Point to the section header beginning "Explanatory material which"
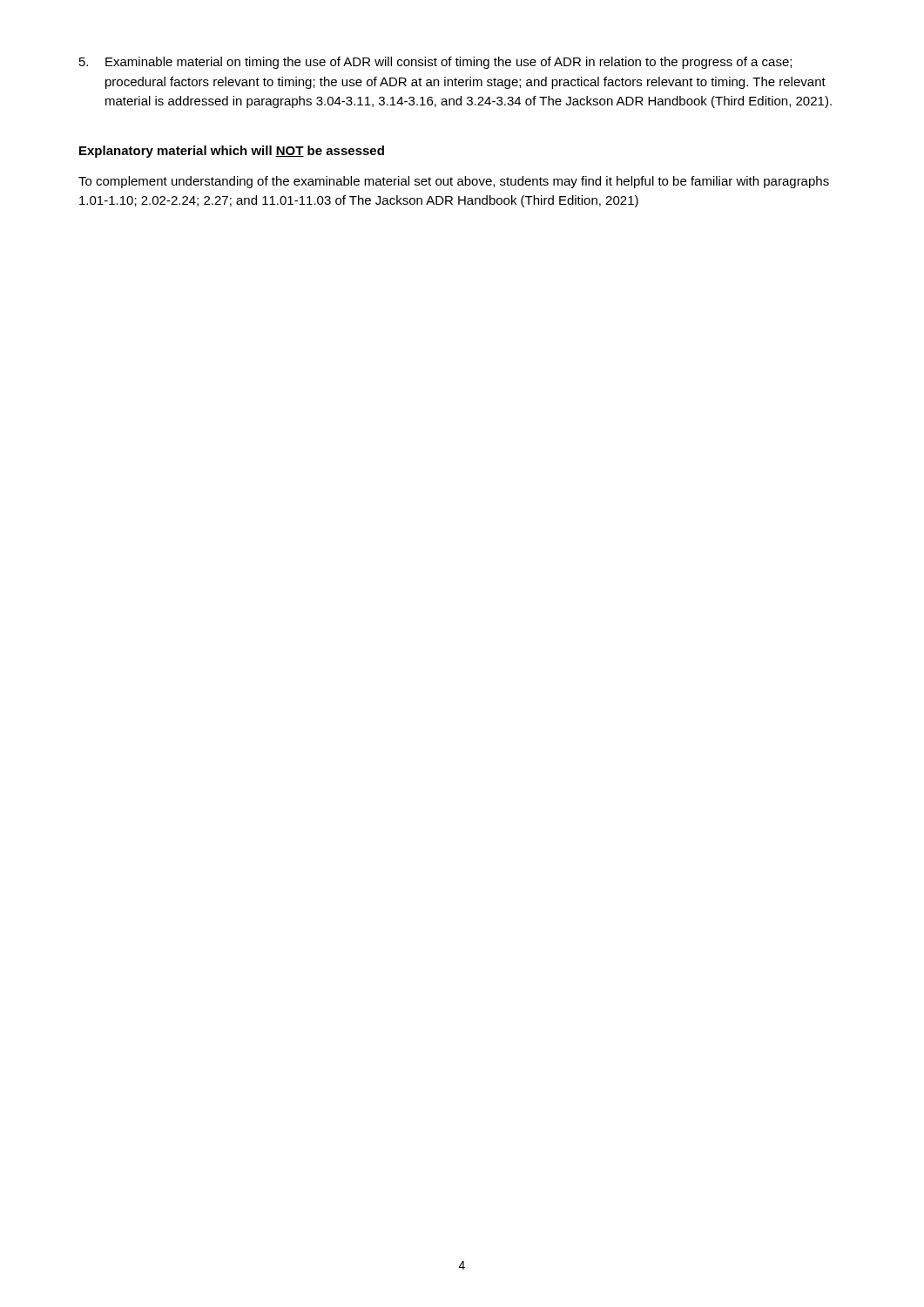 tap(232, 150)
